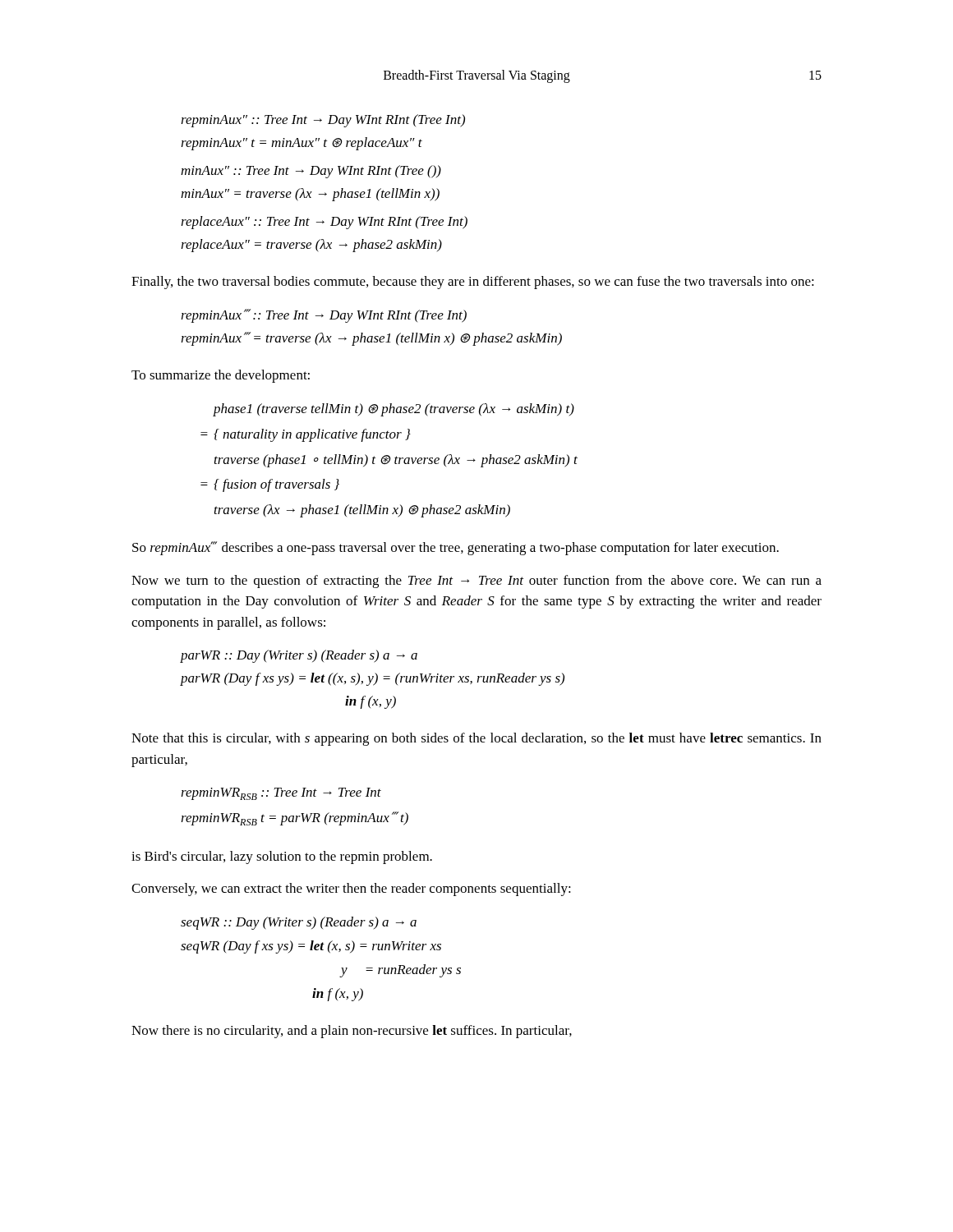Navigate to the block starting "minAux″ :: Tree Int → Day WInt"

click(x=311, y=172)
